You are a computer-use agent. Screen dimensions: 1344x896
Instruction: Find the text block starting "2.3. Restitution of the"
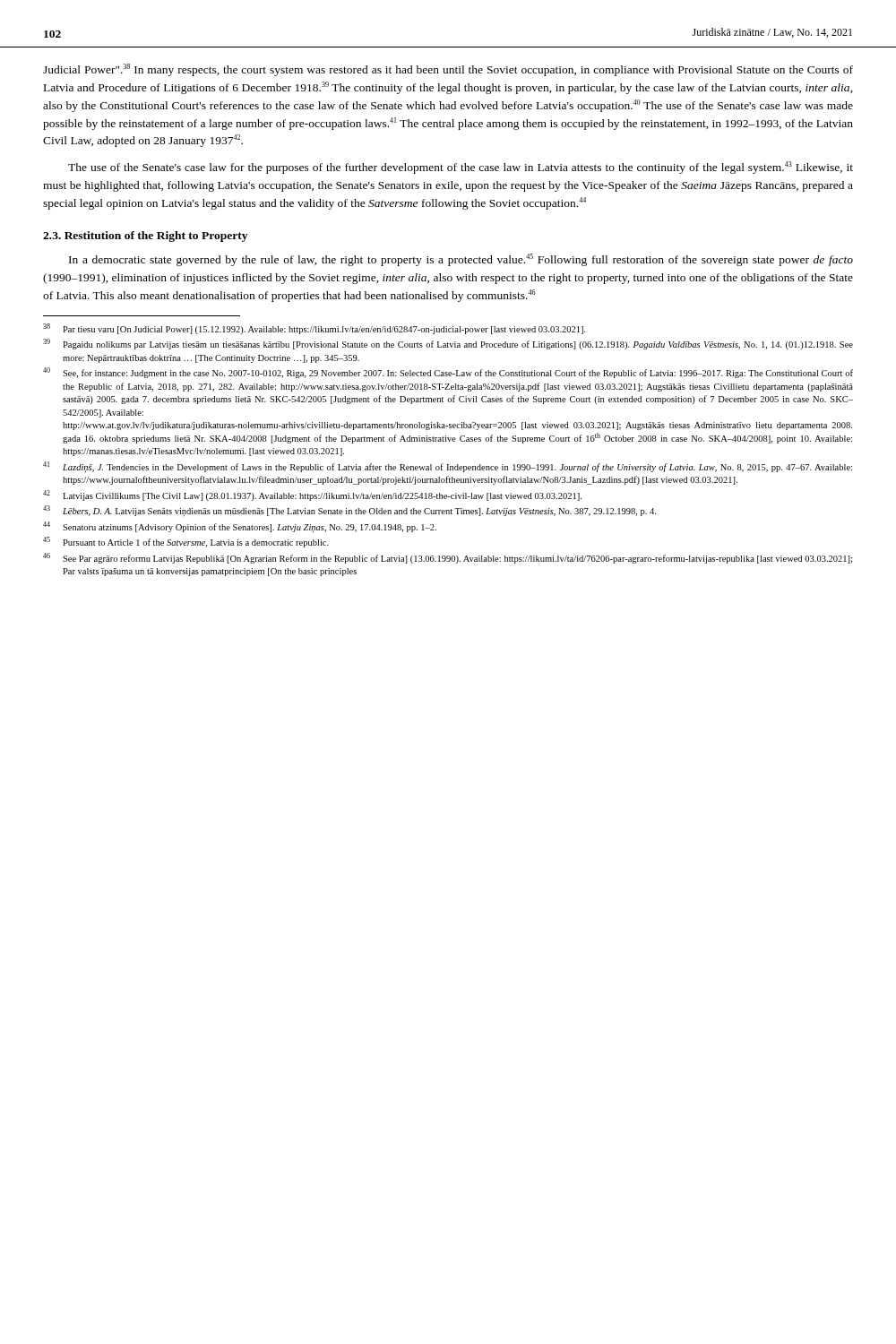(145, 235)
